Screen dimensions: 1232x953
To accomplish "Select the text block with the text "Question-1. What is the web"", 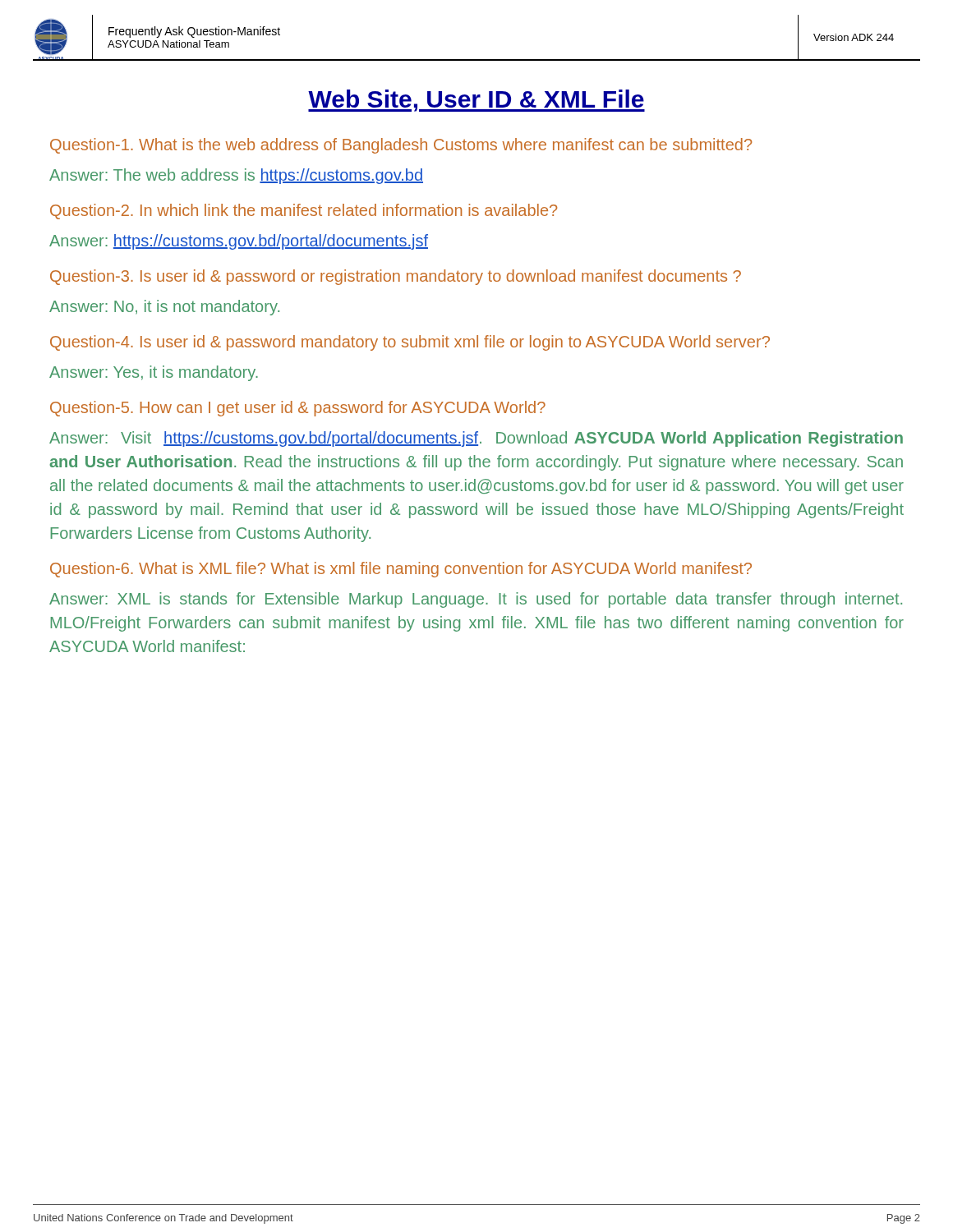I will click(401, 145).
